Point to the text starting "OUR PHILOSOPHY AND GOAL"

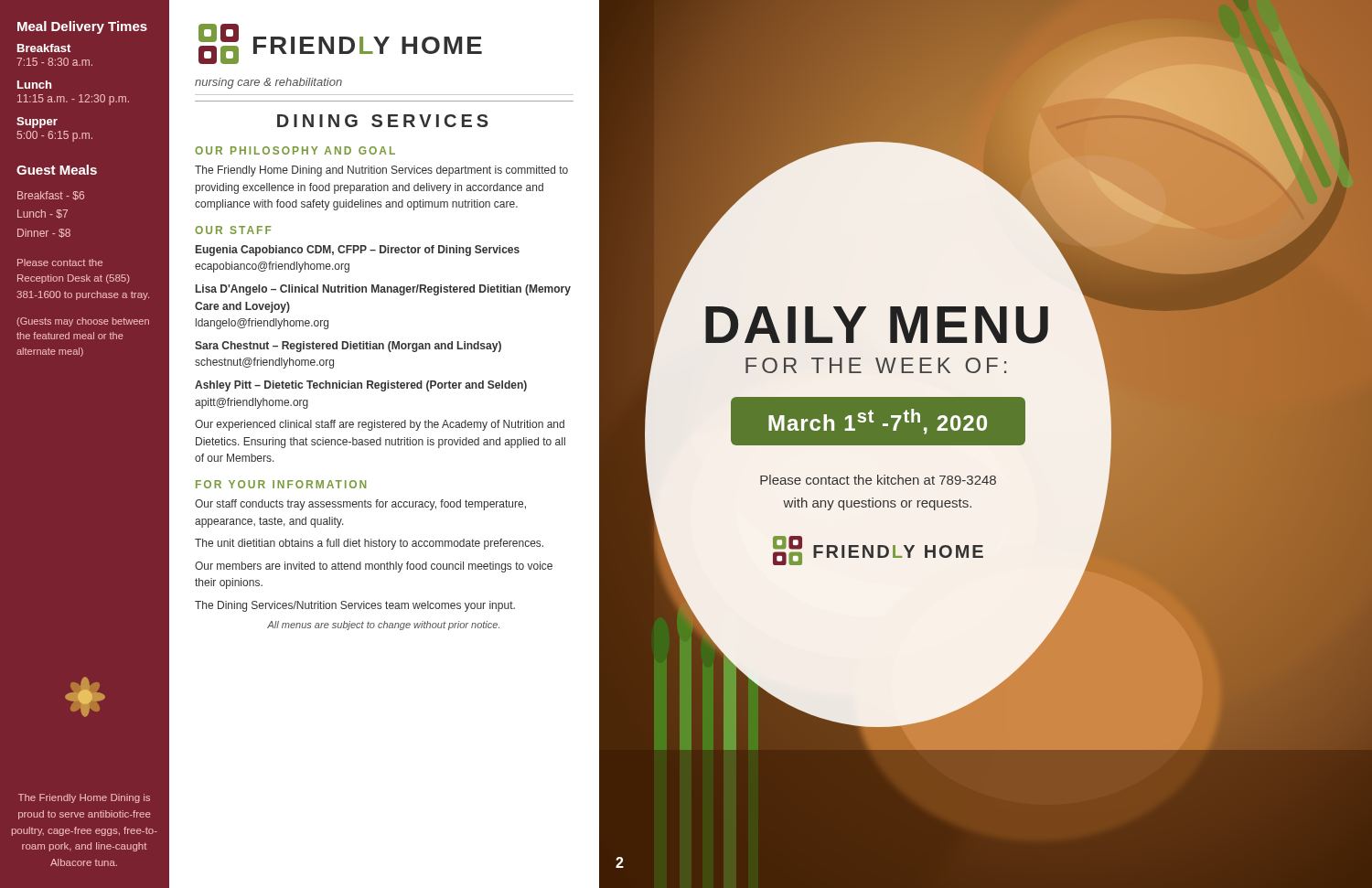[296, 151]
